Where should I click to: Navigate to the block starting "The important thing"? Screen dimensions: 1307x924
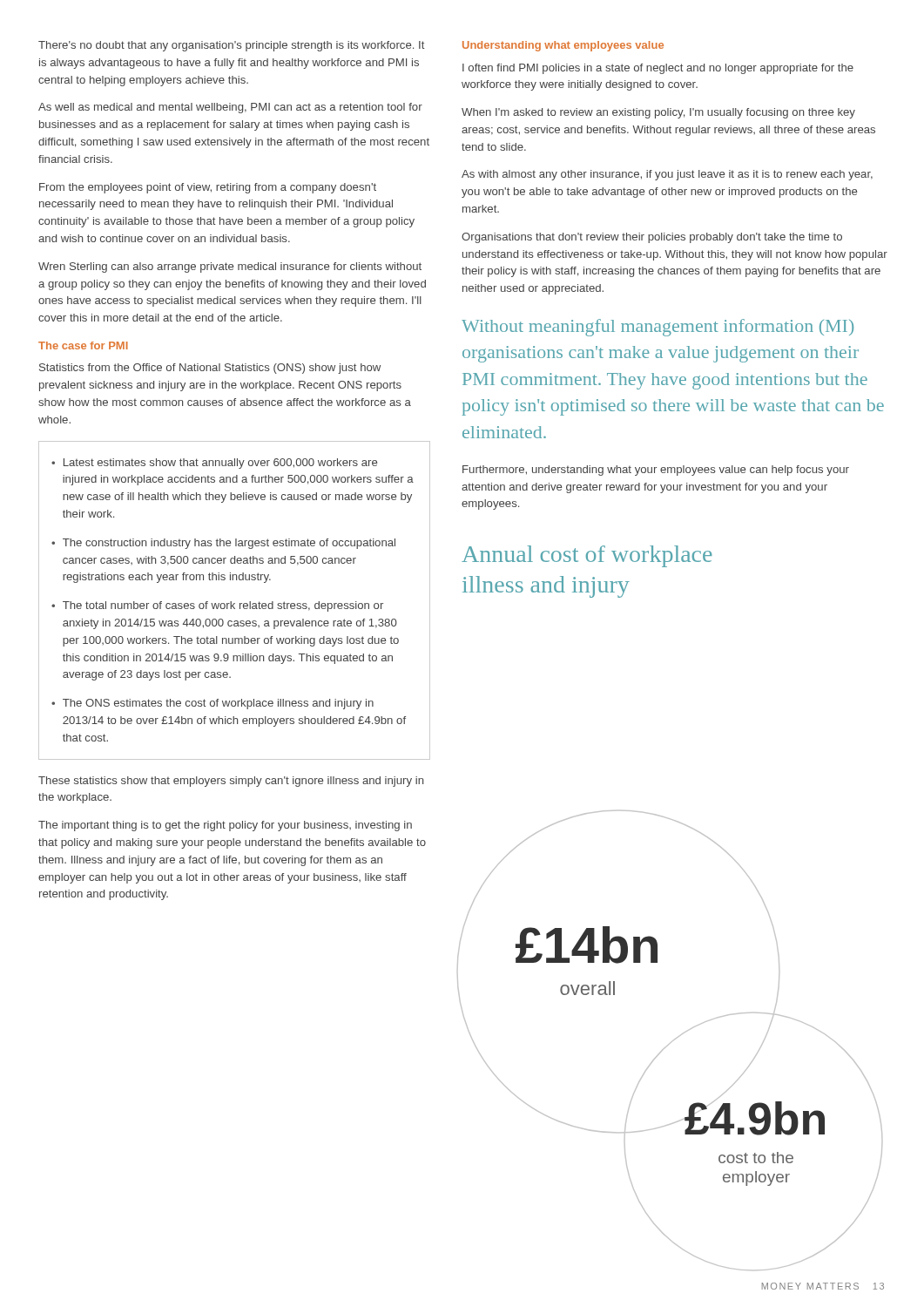[x=234, y=860]
